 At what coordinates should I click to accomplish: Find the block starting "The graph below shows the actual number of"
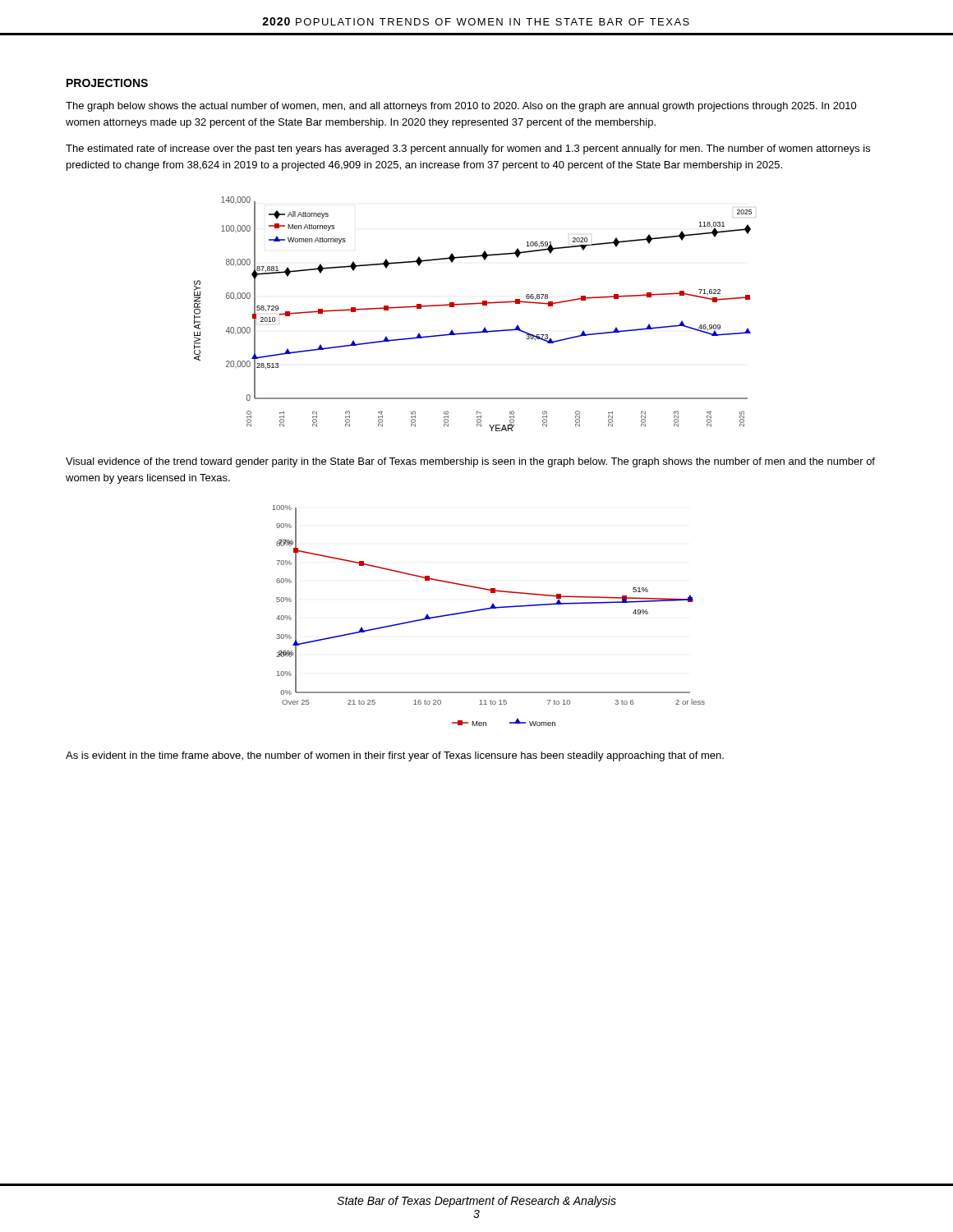tap(461, 114)
